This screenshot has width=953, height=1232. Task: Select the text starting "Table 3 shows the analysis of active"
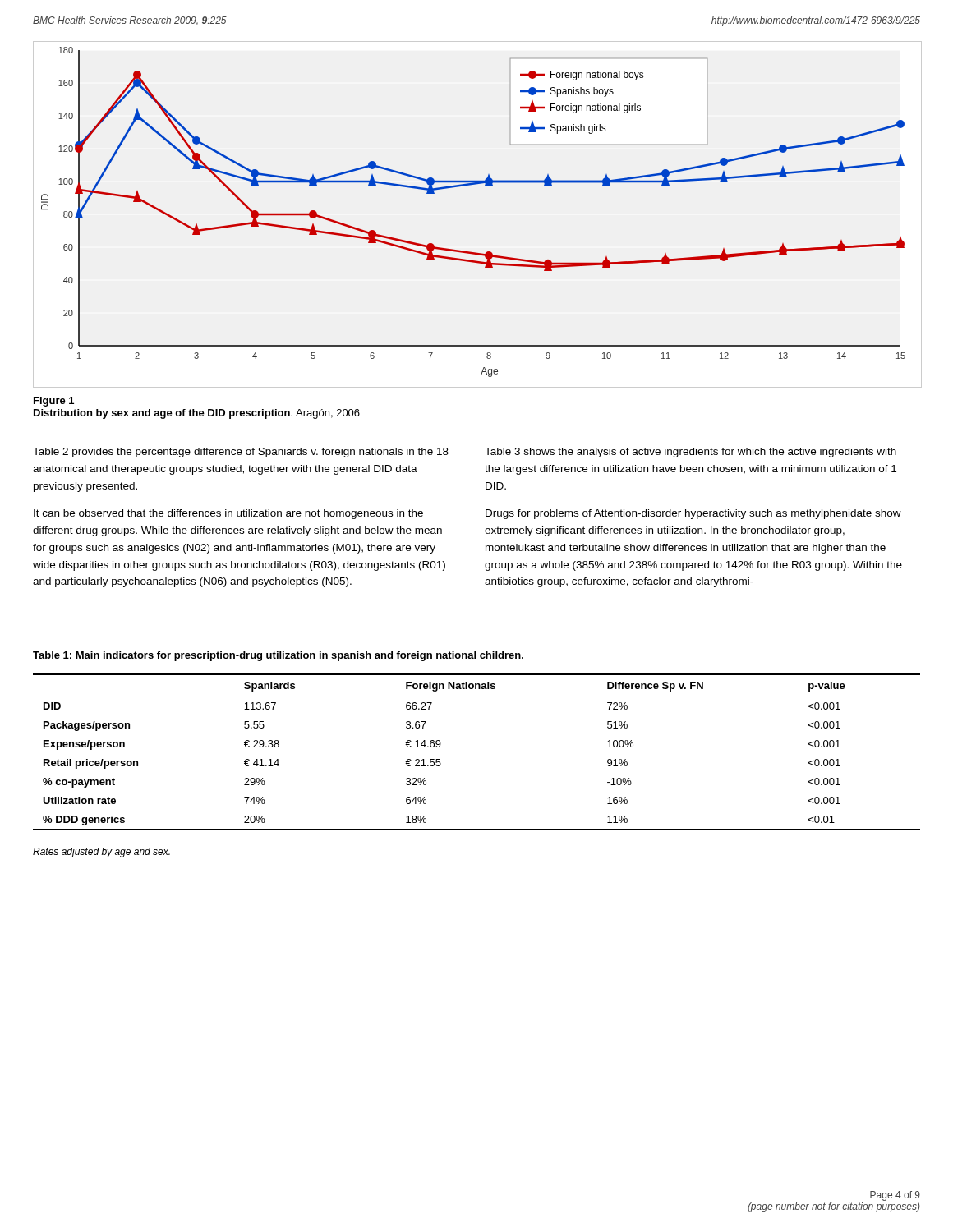coord(694,517)
